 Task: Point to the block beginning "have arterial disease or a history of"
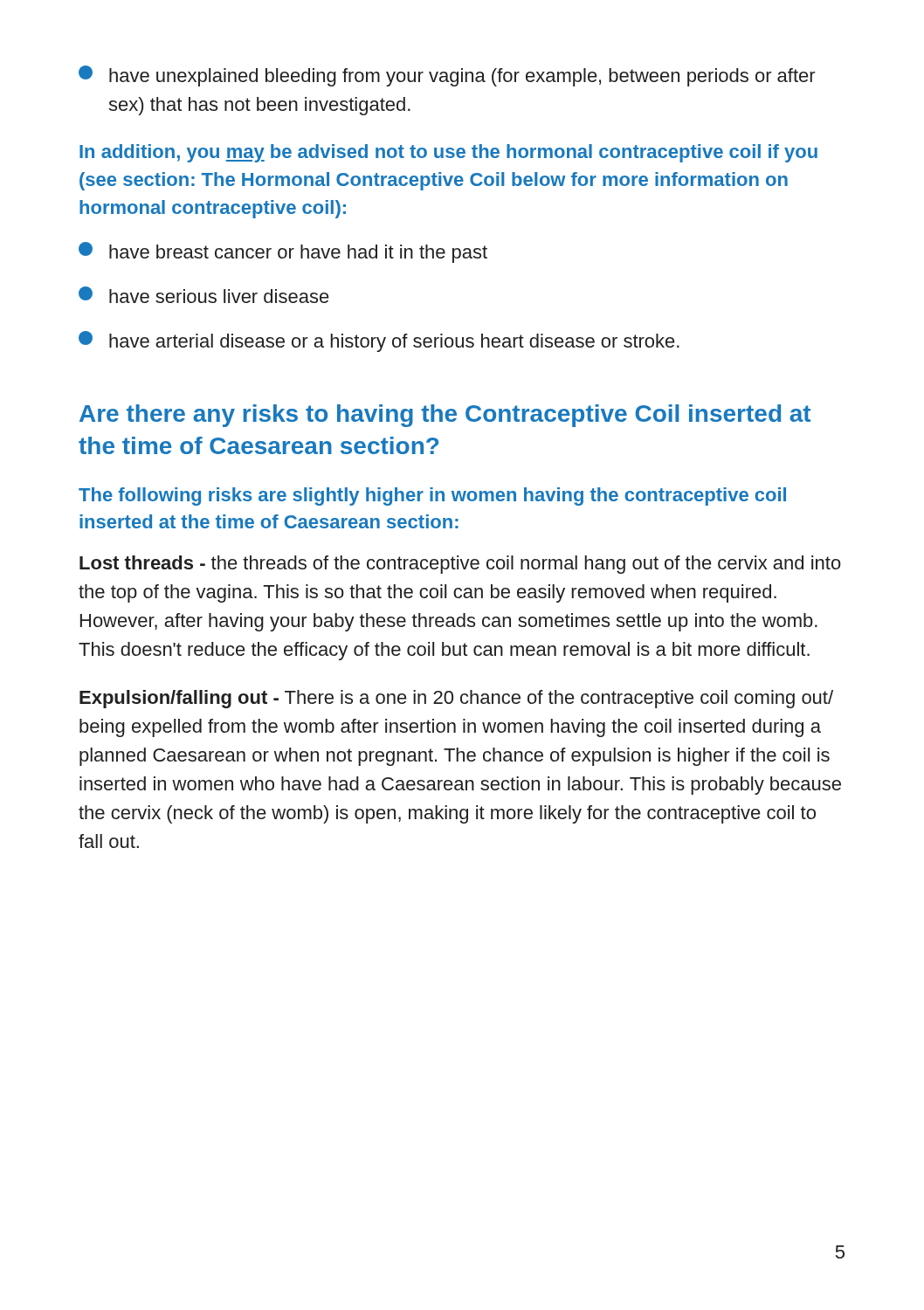pos(380,341)
